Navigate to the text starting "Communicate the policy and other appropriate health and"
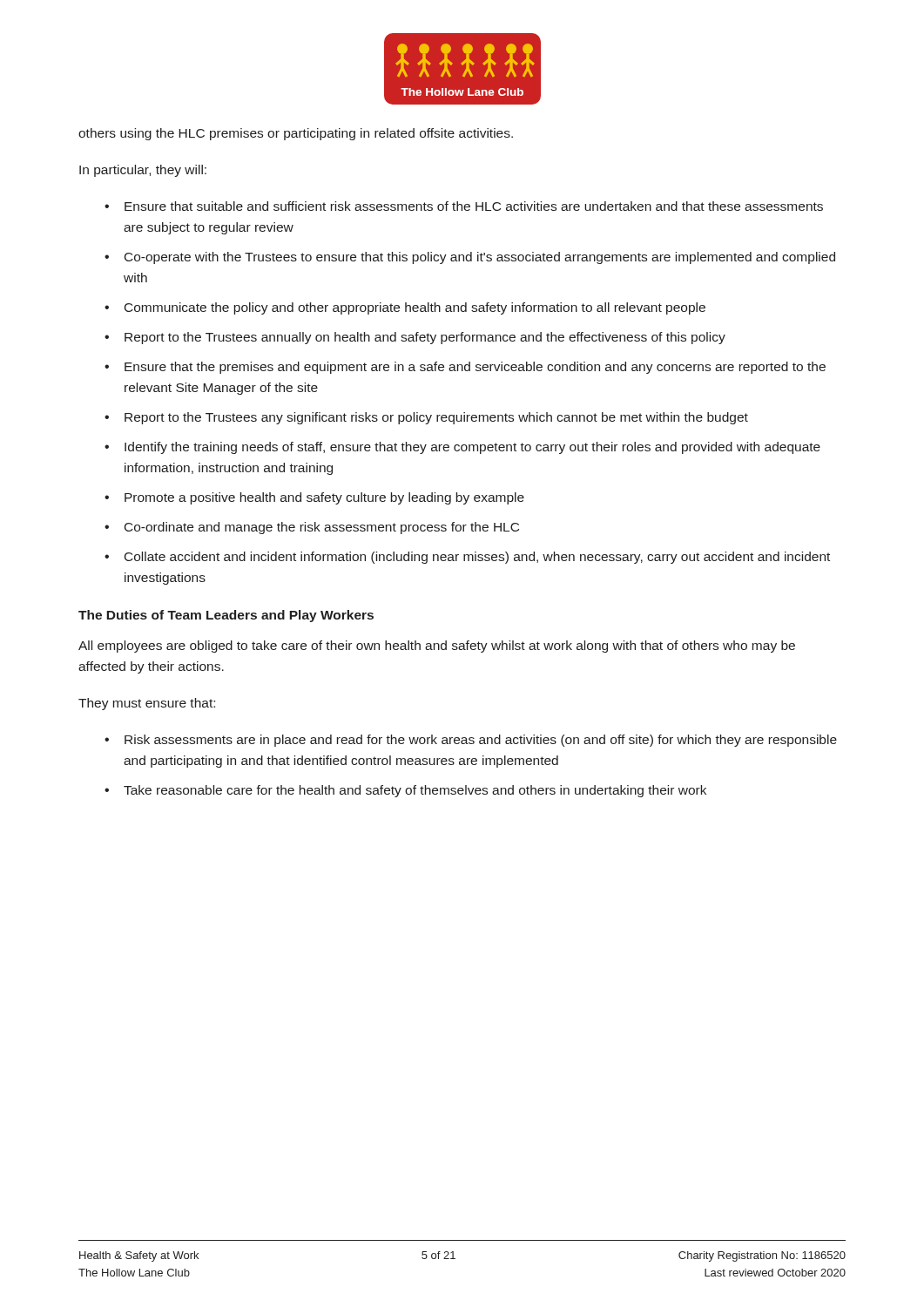Image resolution: width=924 pixels, height=1307 pixels. (x=415, y=307)
